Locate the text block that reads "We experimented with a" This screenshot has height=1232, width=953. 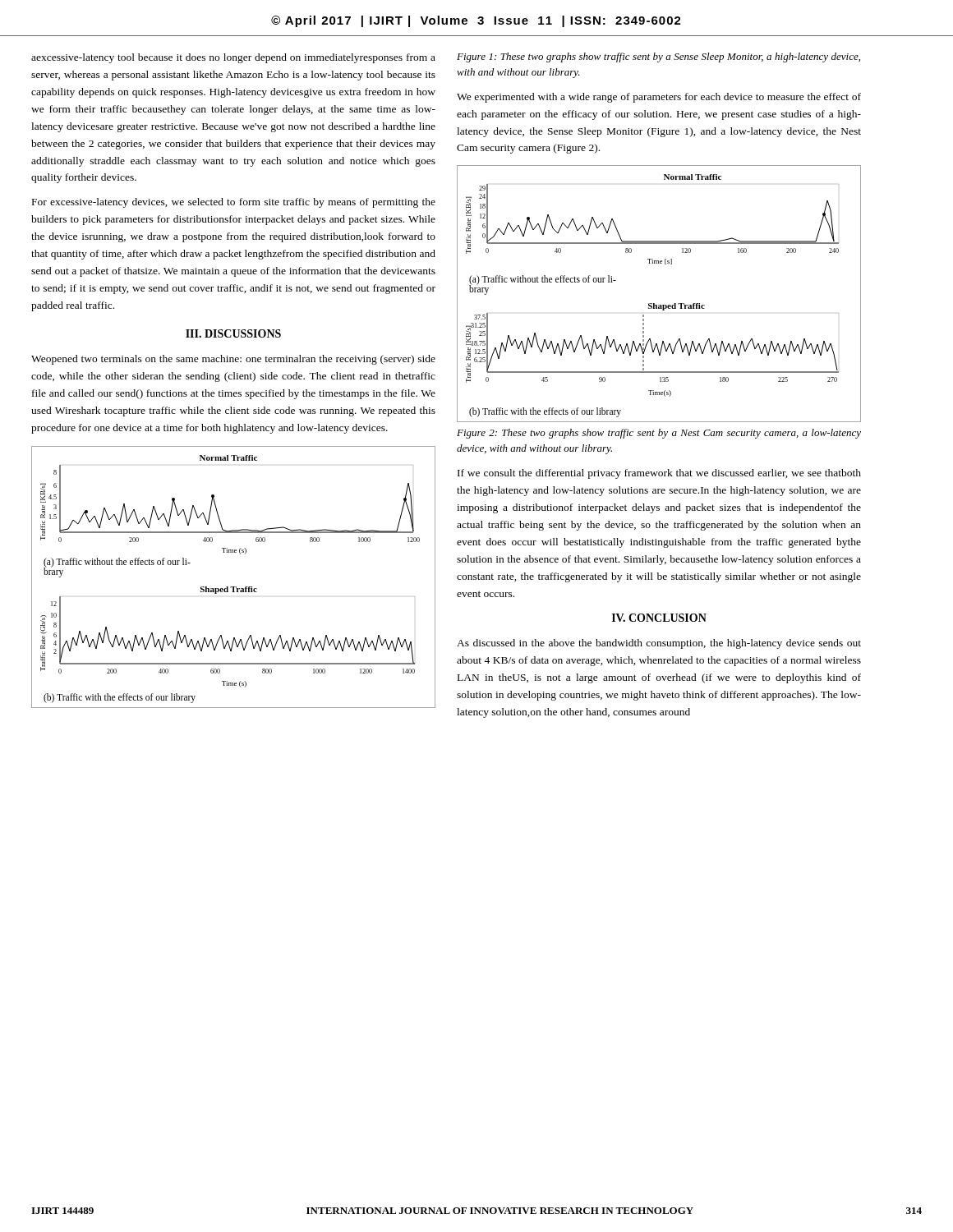click(659, 122)
